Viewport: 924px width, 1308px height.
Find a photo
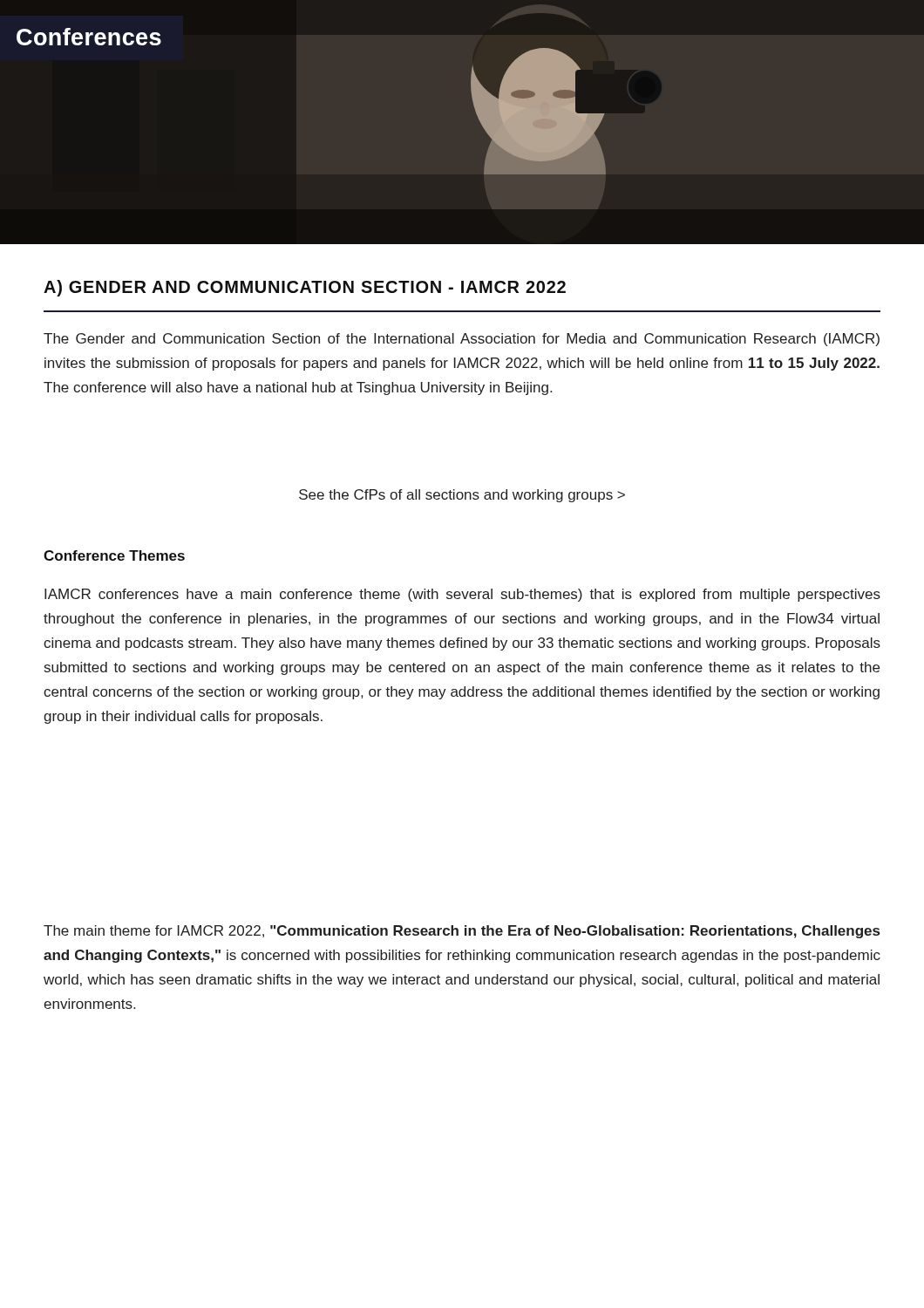point(462,122)
